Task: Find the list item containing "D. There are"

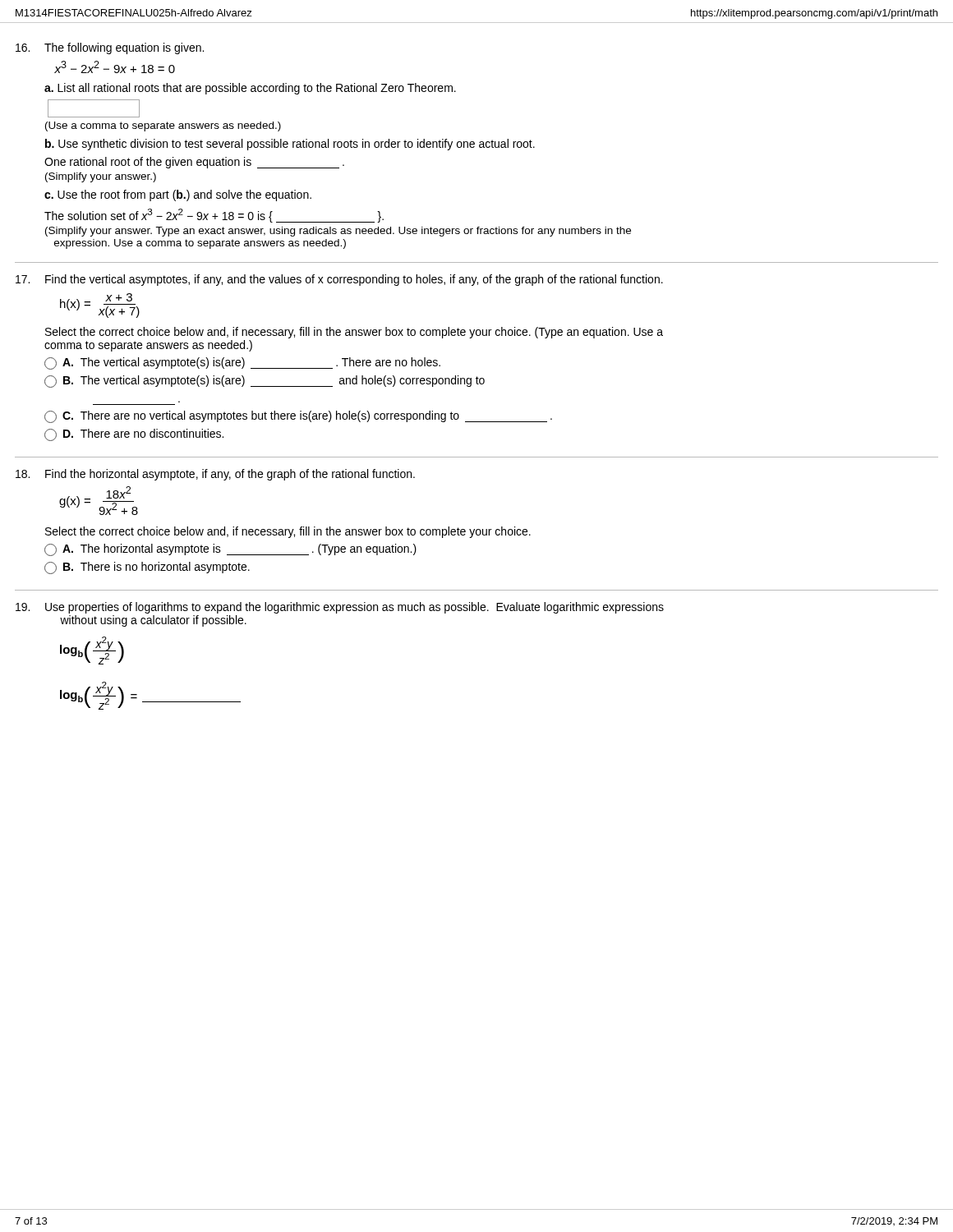Action: [x=135, y=434]
